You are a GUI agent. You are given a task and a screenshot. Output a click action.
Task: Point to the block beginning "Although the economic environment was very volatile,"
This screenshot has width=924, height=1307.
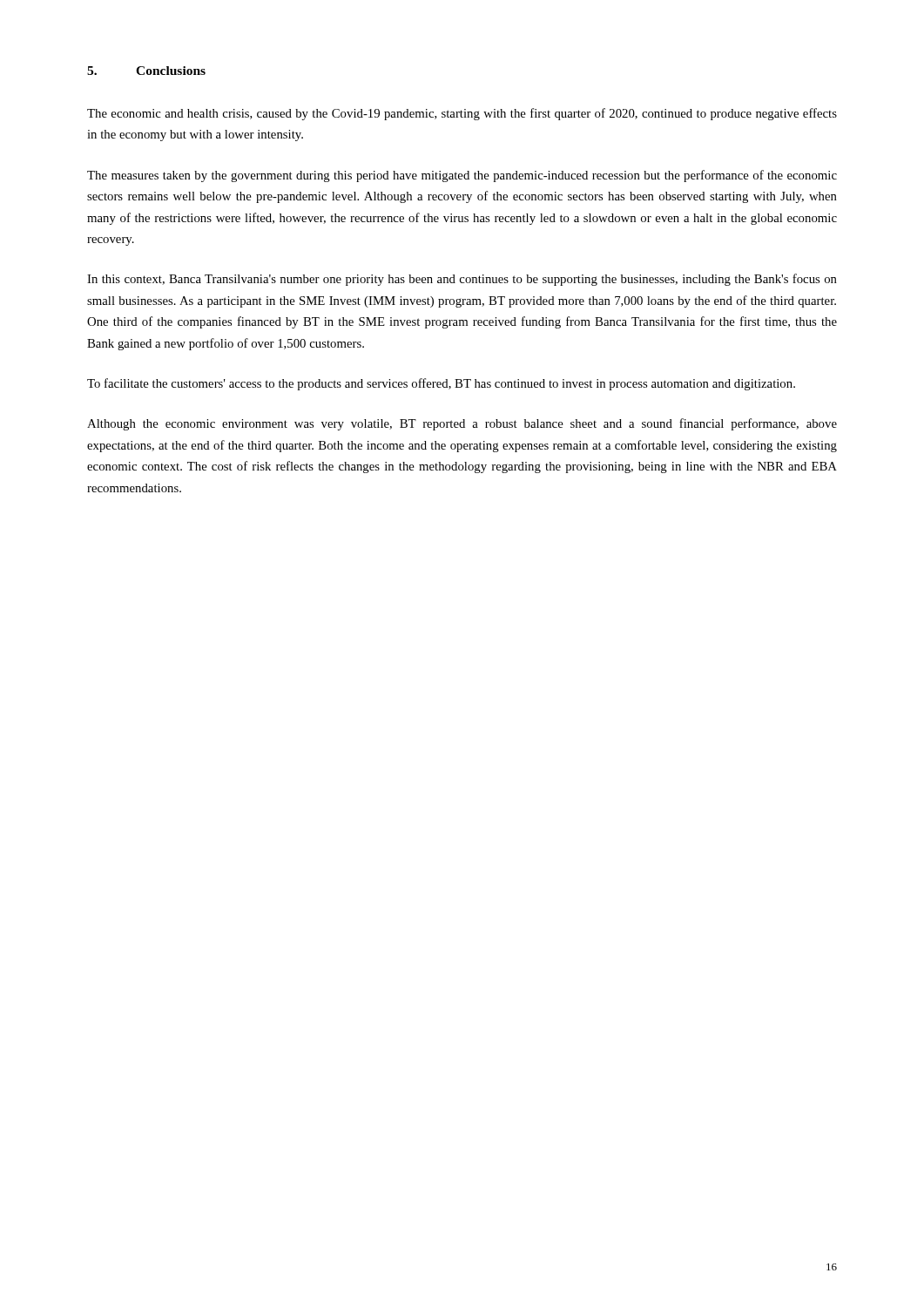pos(462,456)
